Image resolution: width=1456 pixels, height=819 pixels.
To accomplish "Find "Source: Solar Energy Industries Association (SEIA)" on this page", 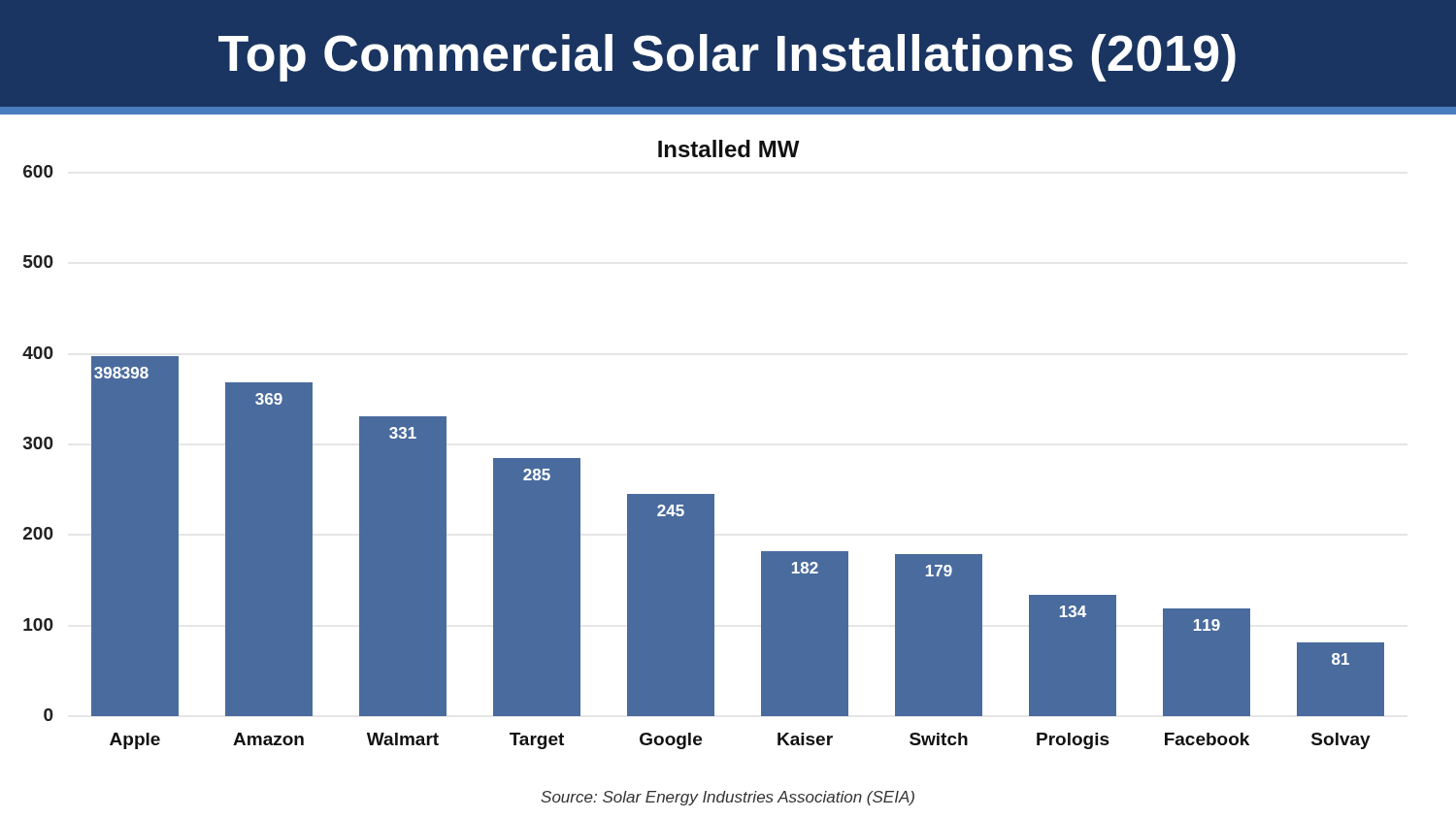I will coord(728,797).
